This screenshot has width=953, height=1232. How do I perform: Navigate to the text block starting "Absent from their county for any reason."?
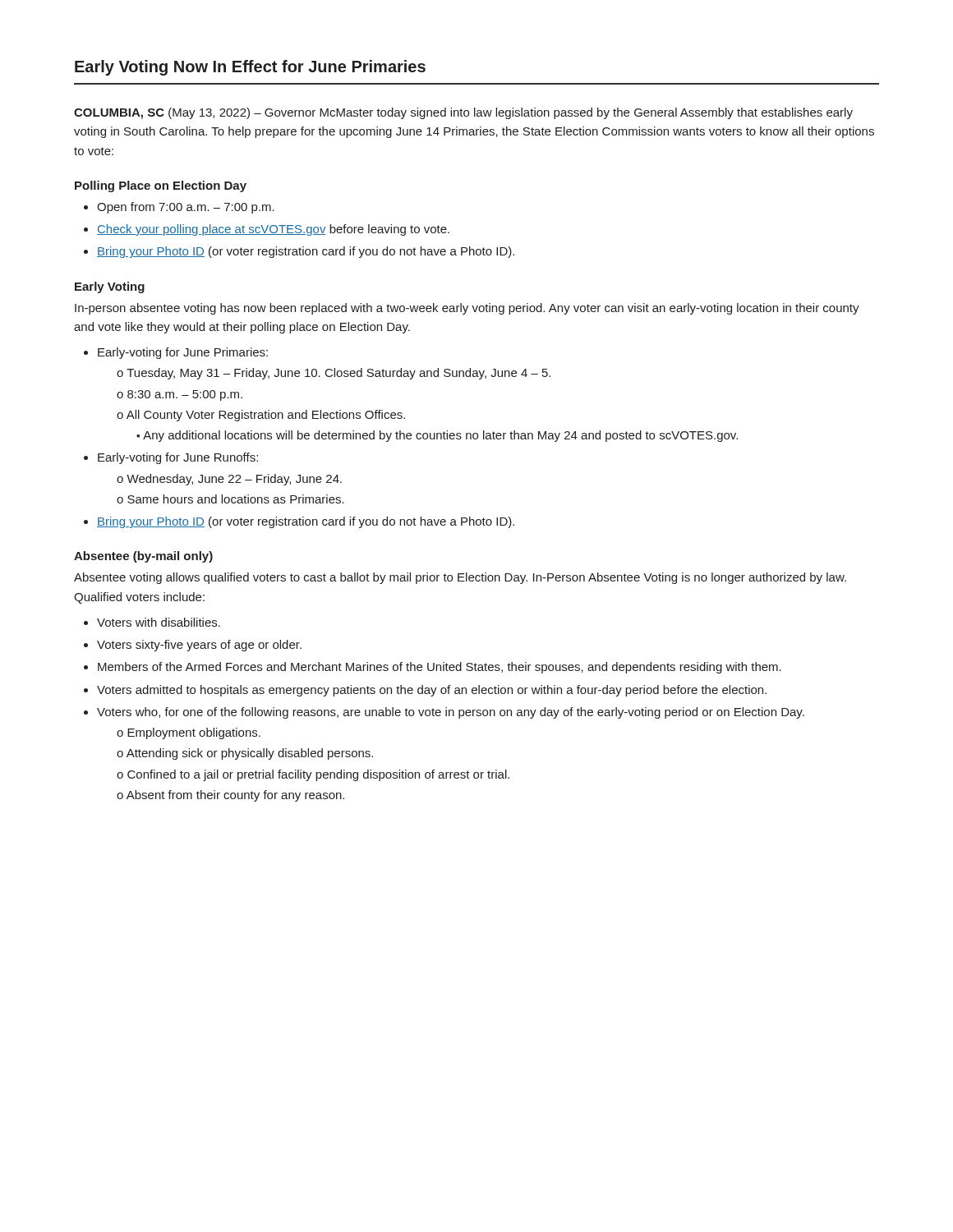point(236,794)
